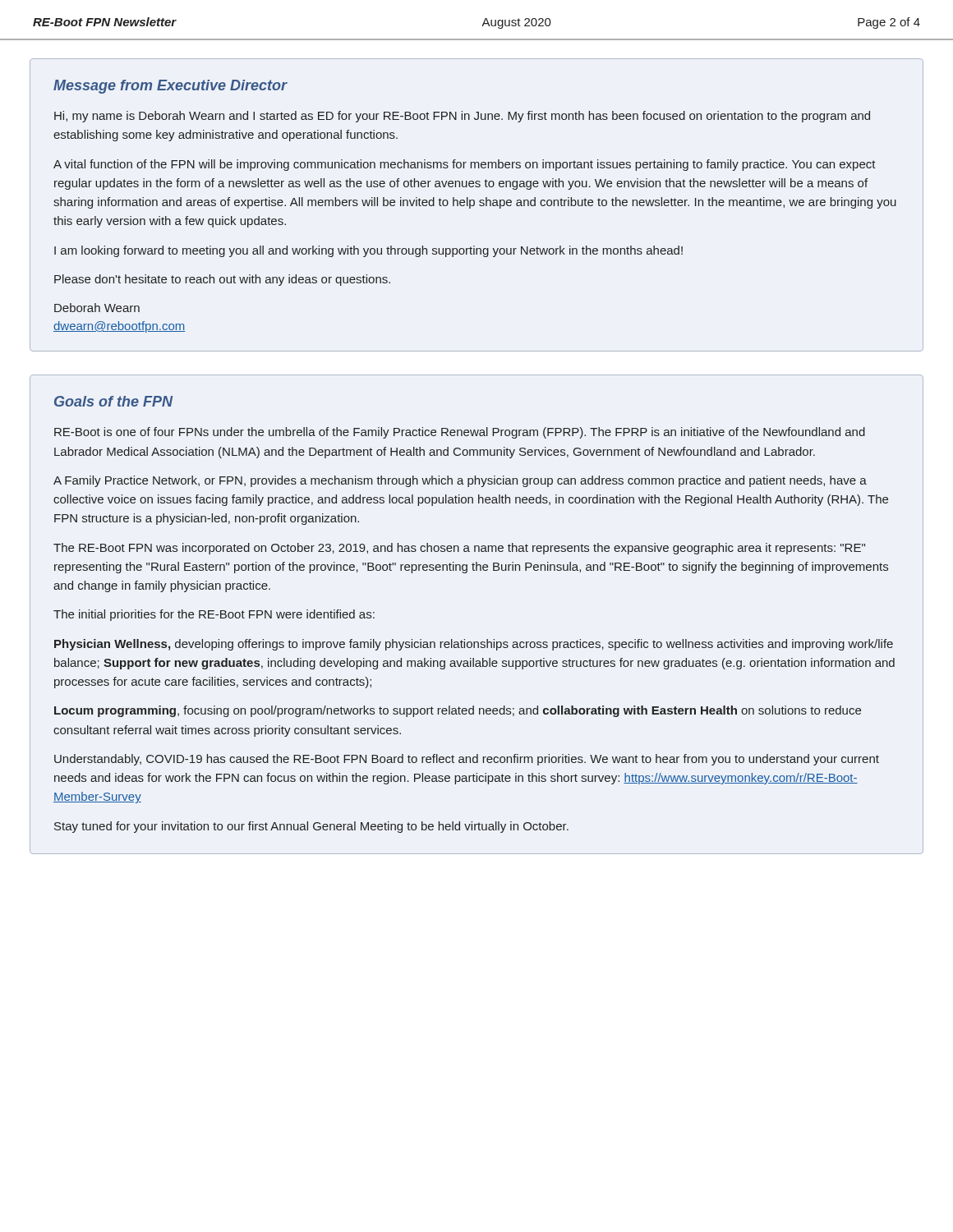Viewport: 953px width, 1232px height.
Task: Where is the passage that starts "The RE-Boot FPN"?
Action: pyautogui.click(x=471, y=566)
